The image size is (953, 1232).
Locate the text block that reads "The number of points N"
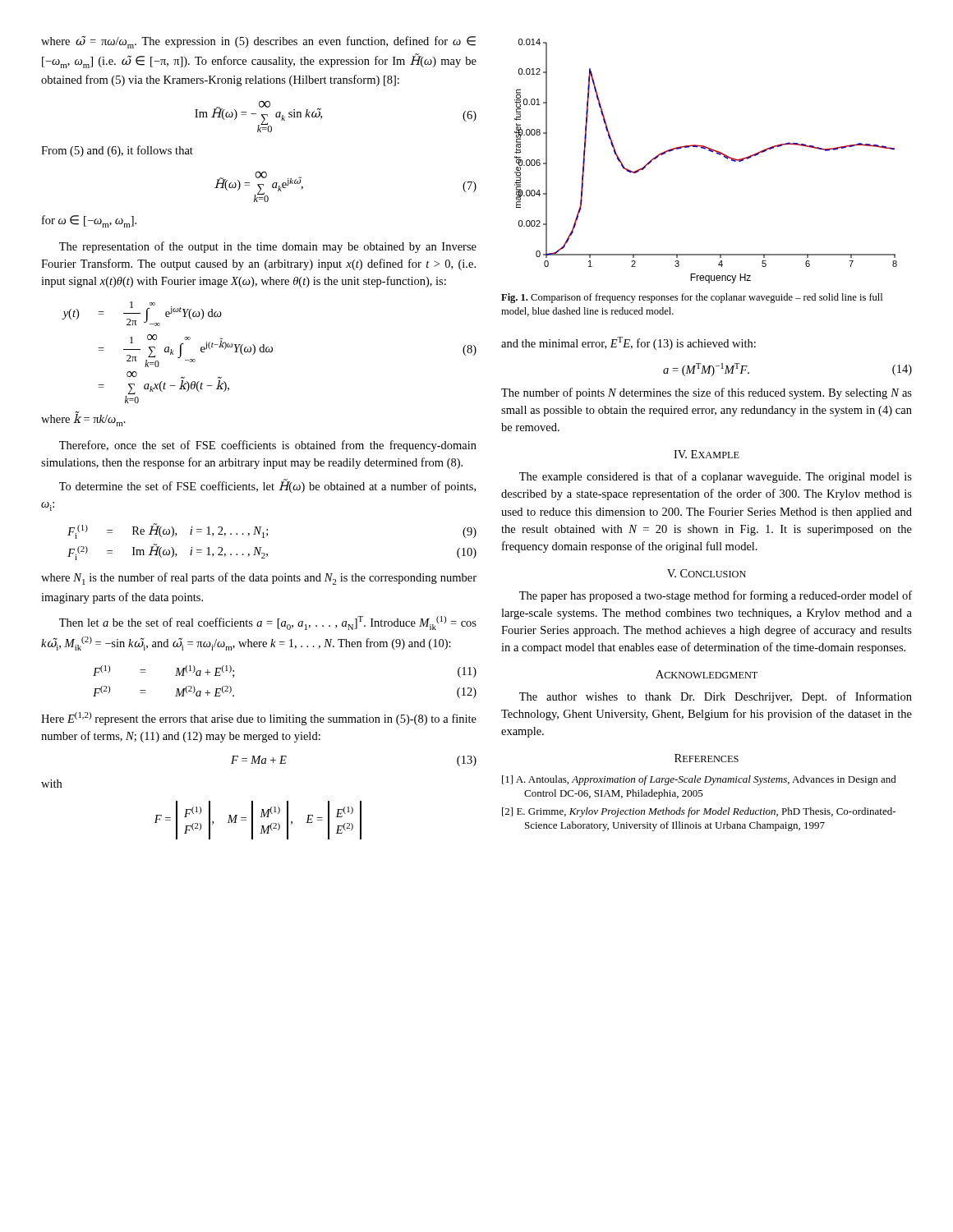[707, 411]
